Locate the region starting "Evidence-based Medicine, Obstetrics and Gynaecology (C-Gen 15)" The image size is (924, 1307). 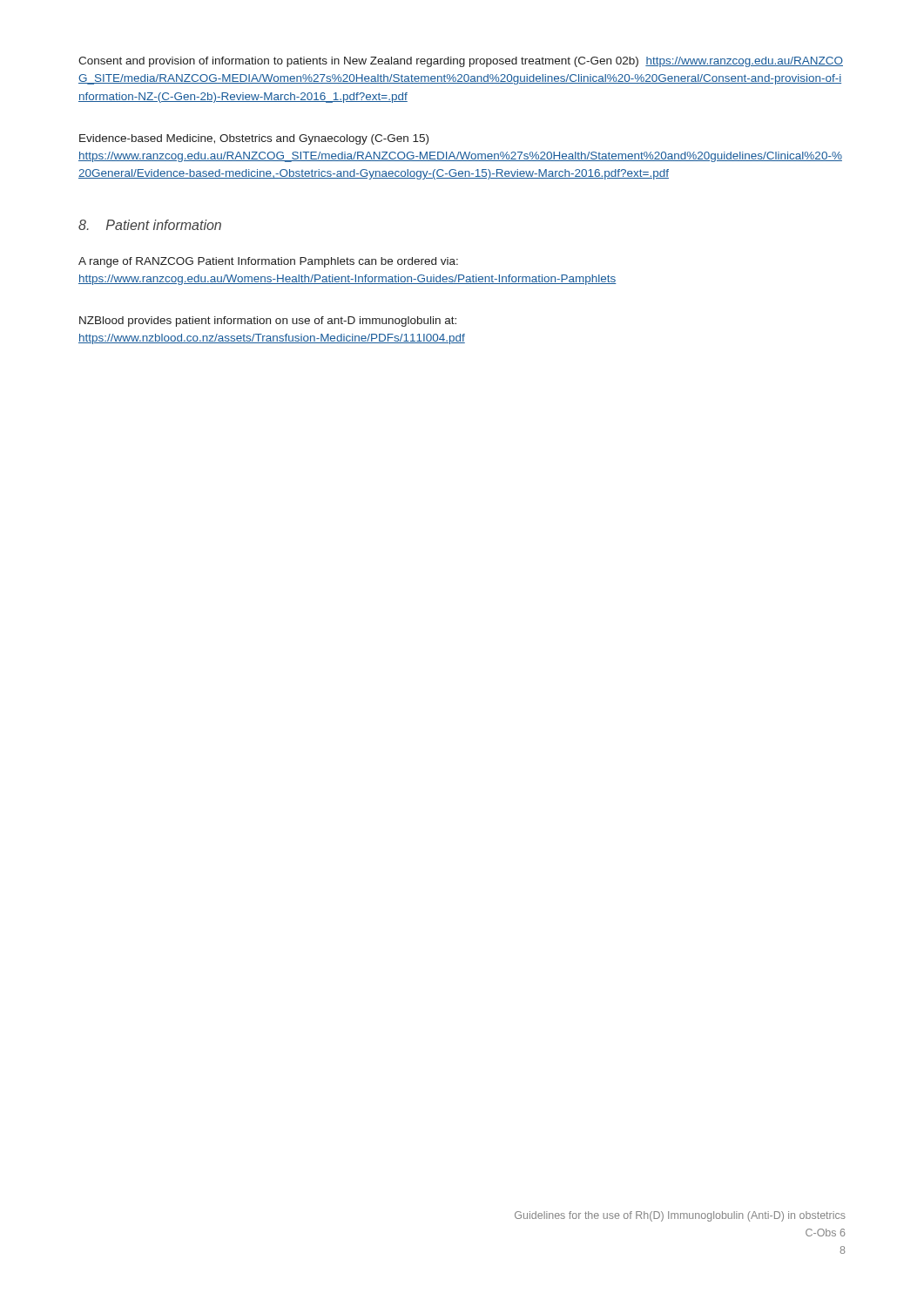pyautogui.click(x=460, y=156)
